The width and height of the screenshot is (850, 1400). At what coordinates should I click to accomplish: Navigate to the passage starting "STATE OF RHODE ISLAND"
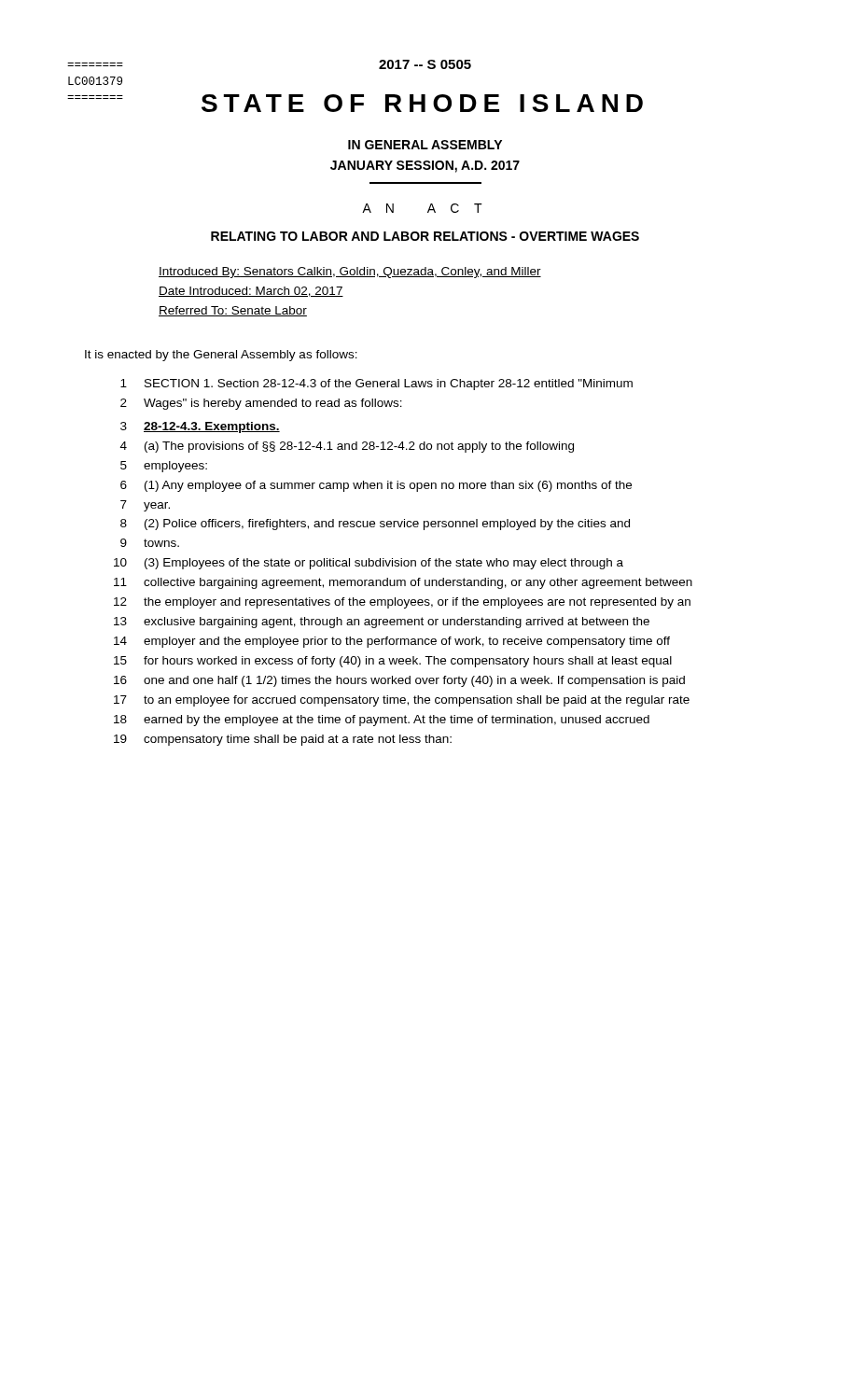pyautogui.click(x=425, y=103)
